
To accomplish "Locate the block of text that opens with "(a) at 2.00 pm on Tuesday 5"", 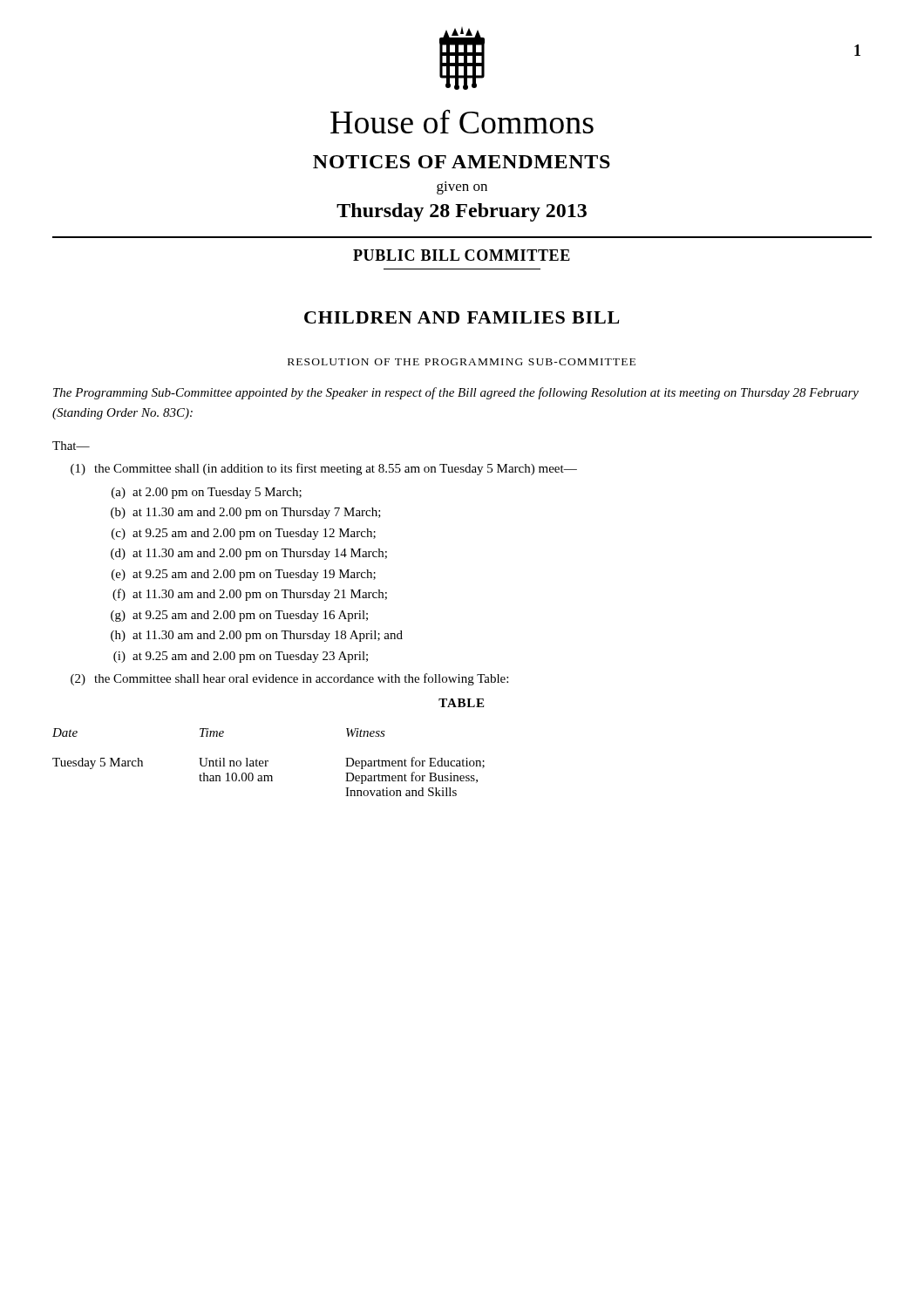I will coord(207,493).
